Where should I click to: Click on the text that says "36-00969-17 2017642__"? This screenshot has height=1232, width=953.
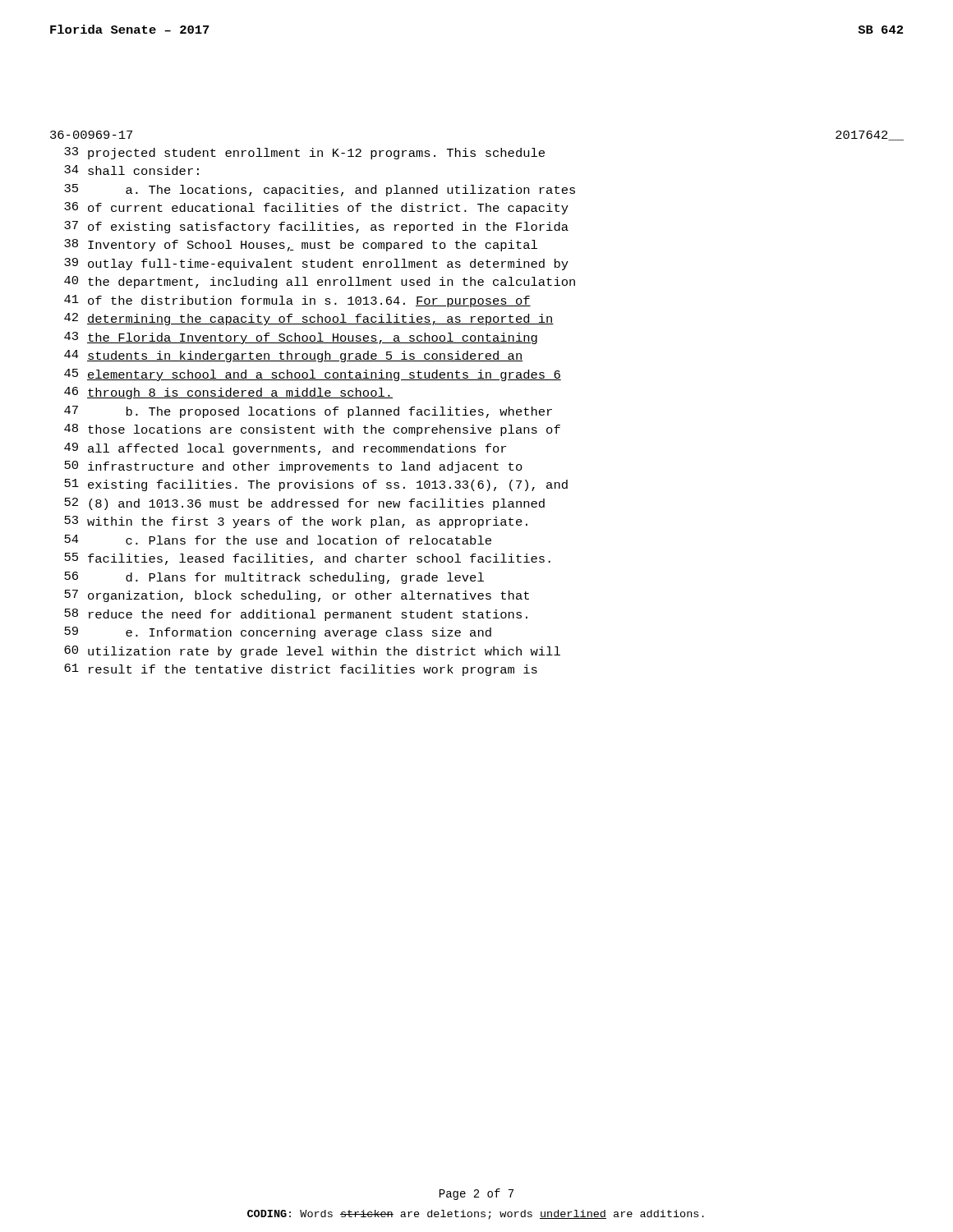pyautogui.click(x=91, y=135)
